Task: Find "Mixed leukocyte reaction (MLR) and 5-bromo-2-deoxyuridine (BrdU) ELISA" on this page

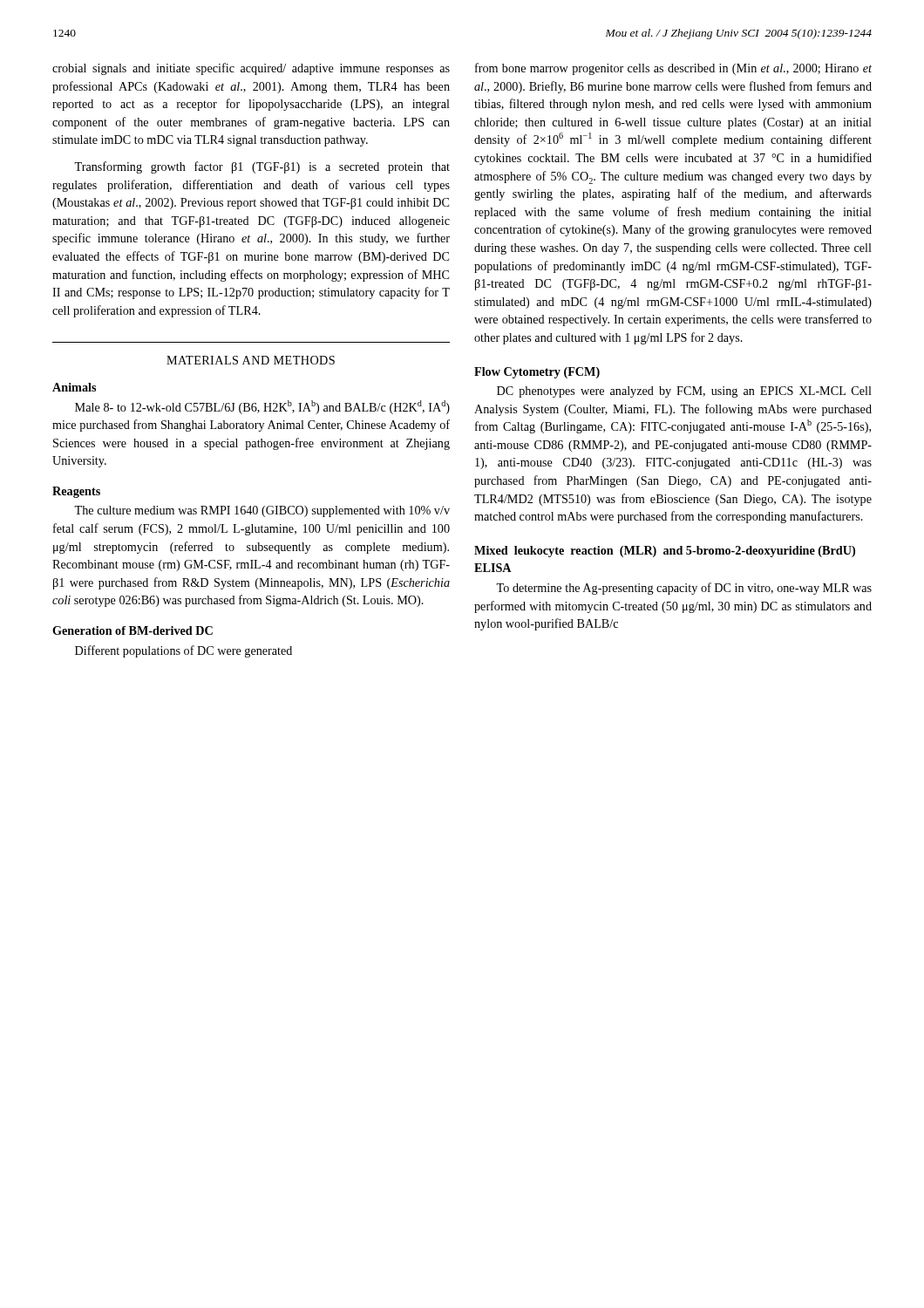Action: pyautogui.click(x=665, y=559)
